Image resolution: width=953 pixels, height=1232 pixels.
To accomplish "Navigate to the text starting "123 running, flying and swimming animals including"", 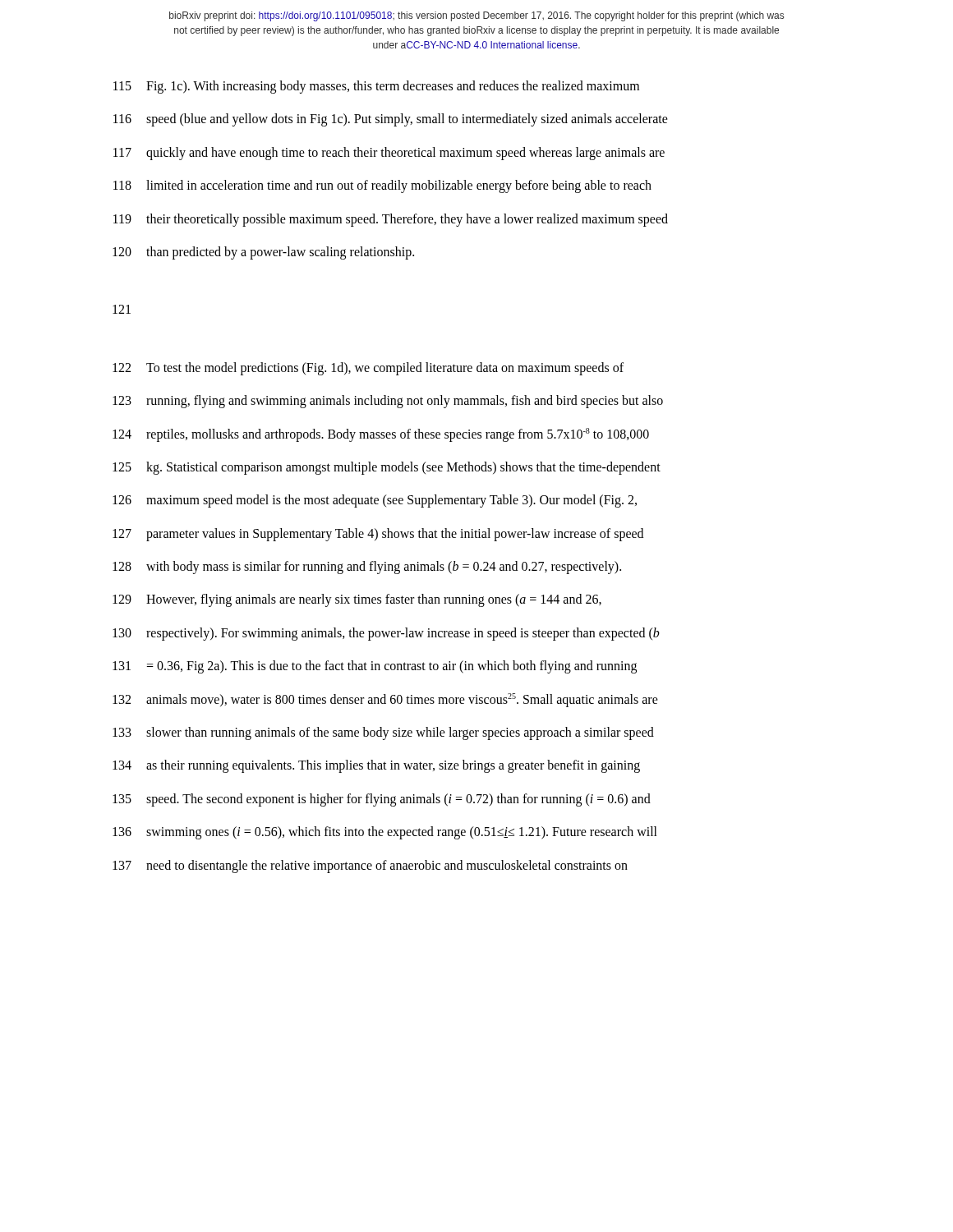I will pyautogui.click(x=483, y=401).
